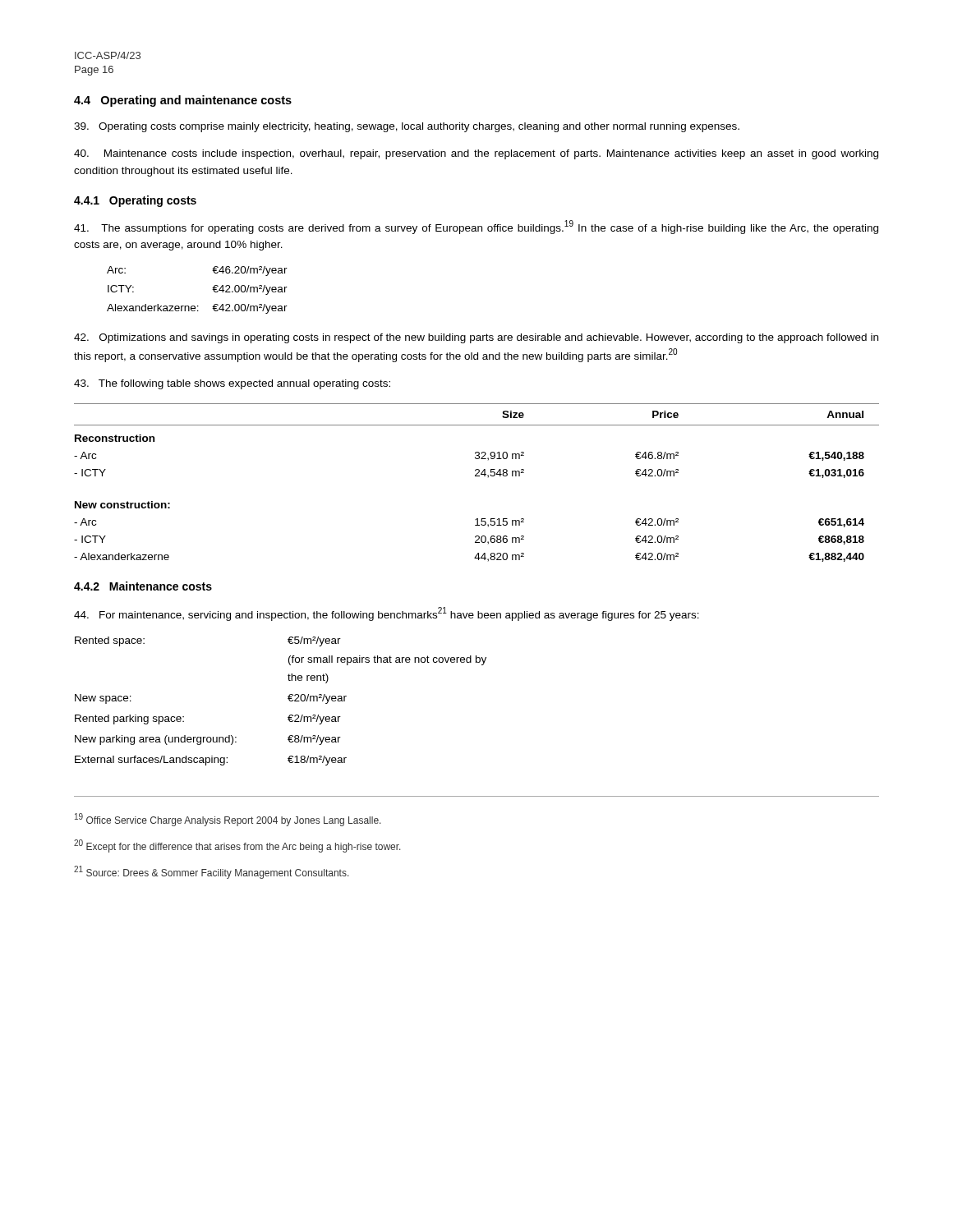Click on the list item that says "External surfaces/Landscaping:"

click(x=151, y=760)
